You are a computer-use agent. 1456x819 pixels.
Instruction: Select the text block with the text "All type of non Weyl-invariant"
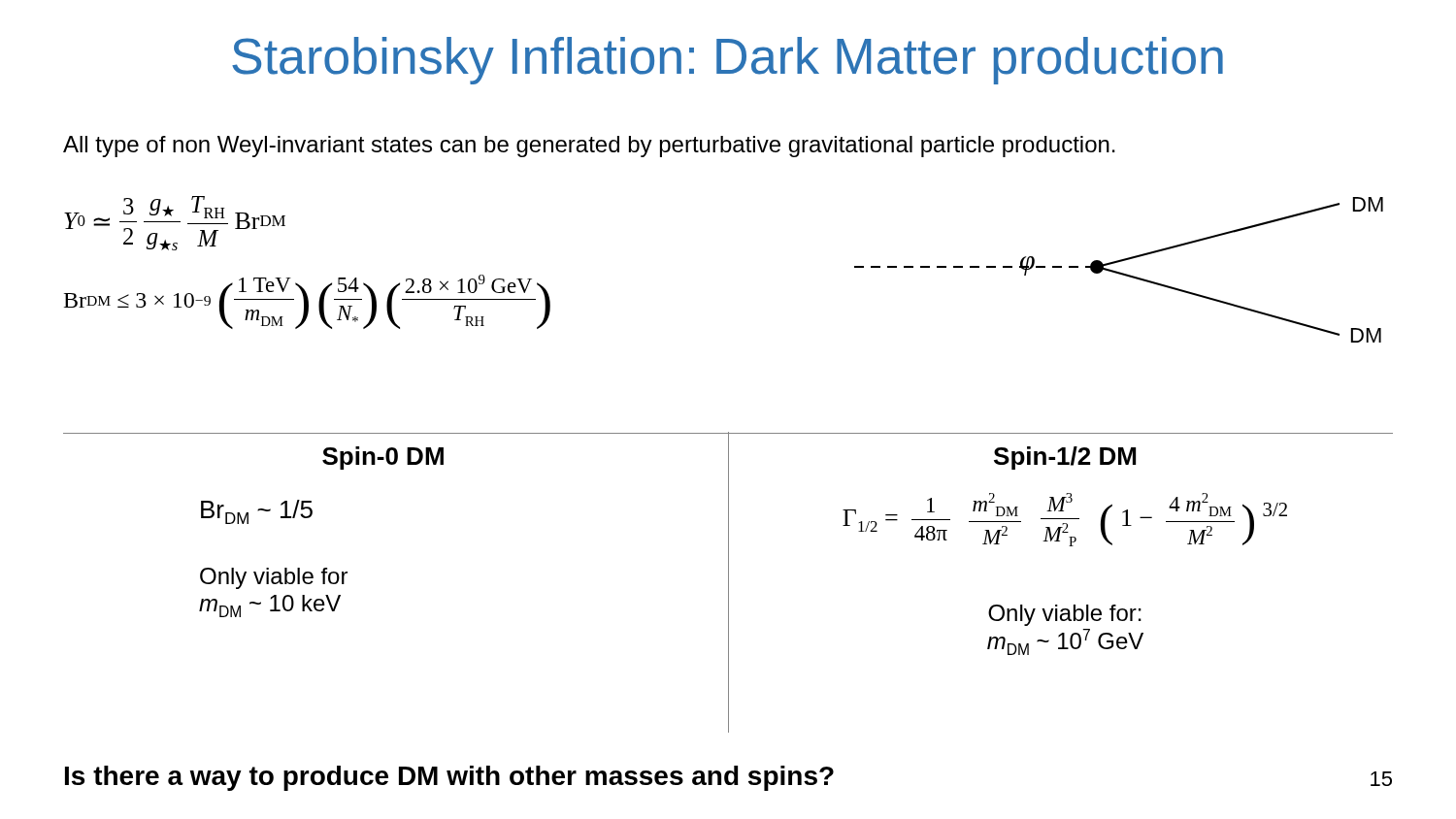click(590, 144)
